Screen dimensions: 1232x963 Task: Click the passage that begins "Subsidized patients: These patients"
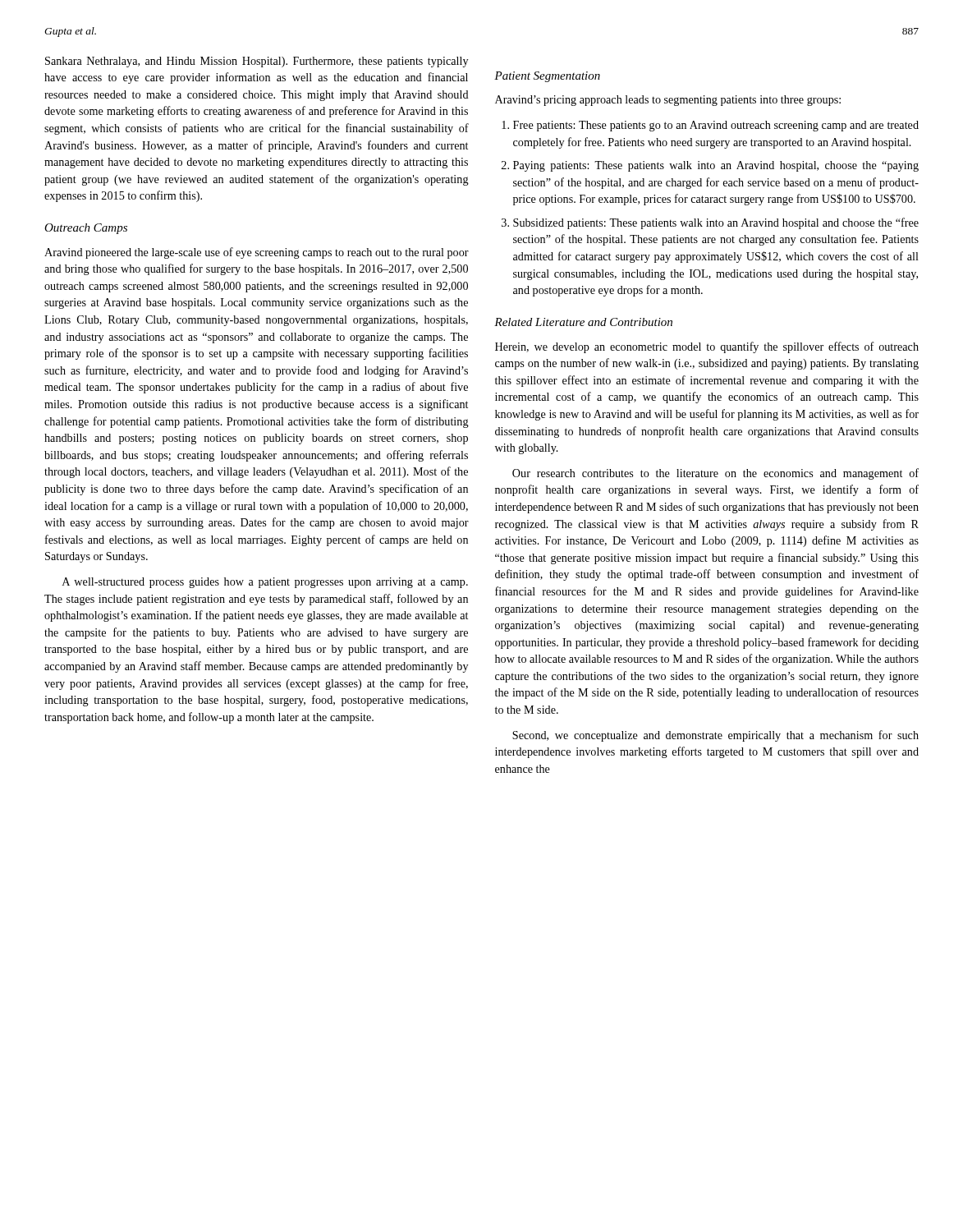point(716,256)
